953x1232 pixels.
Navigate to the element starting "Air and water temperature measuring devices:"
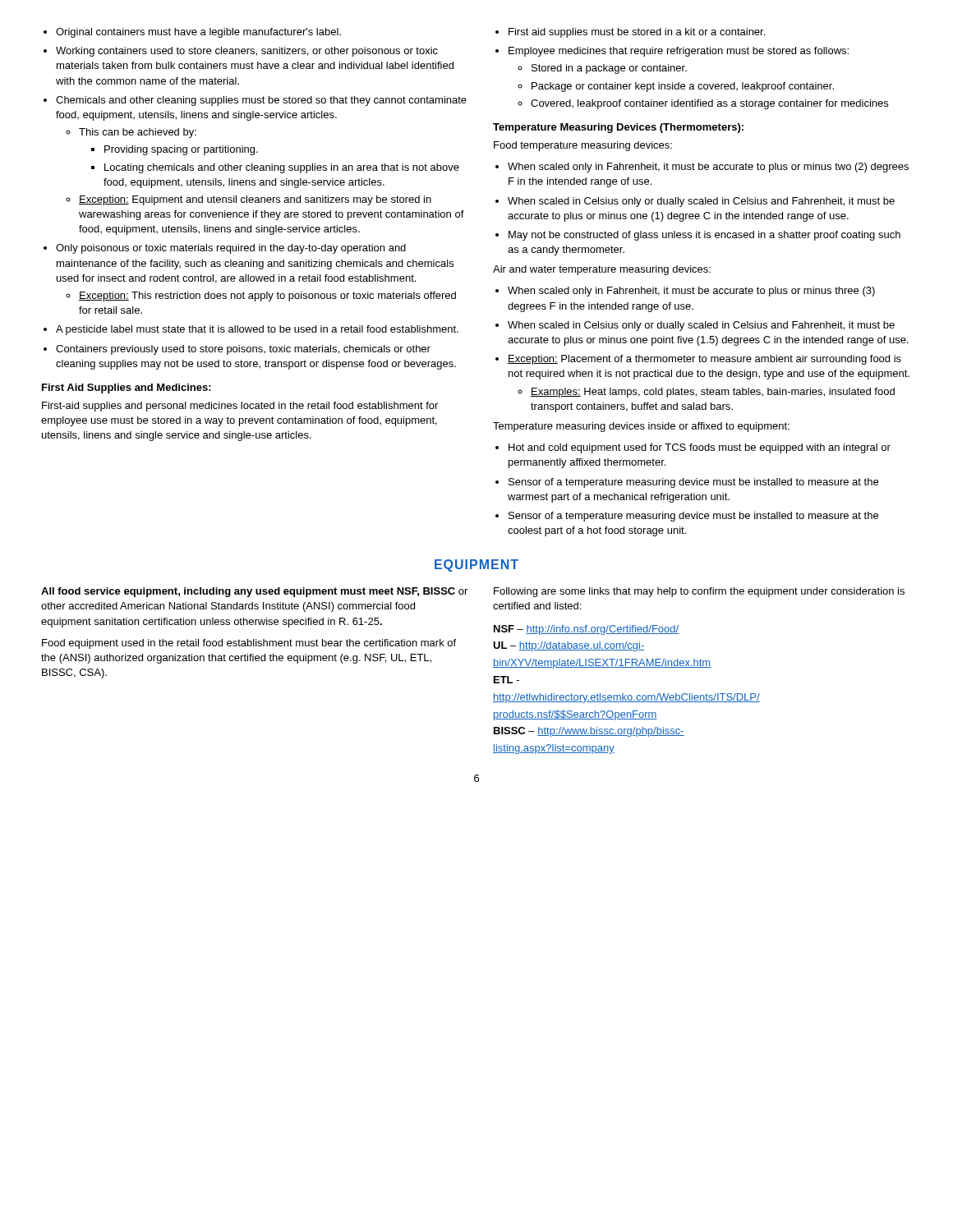[602, 269]
